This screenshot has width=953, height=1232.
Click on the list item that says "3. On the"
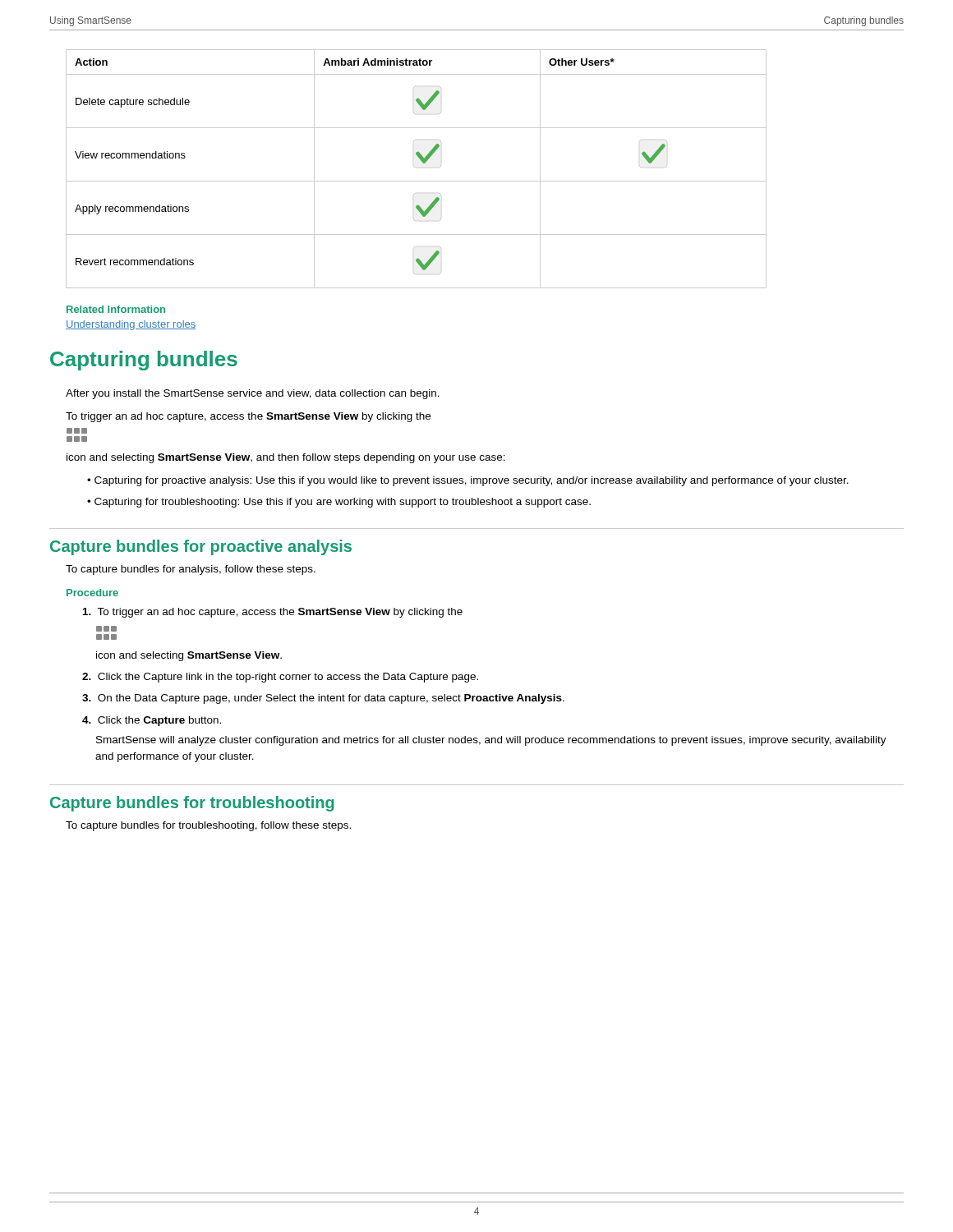[324, 698]
